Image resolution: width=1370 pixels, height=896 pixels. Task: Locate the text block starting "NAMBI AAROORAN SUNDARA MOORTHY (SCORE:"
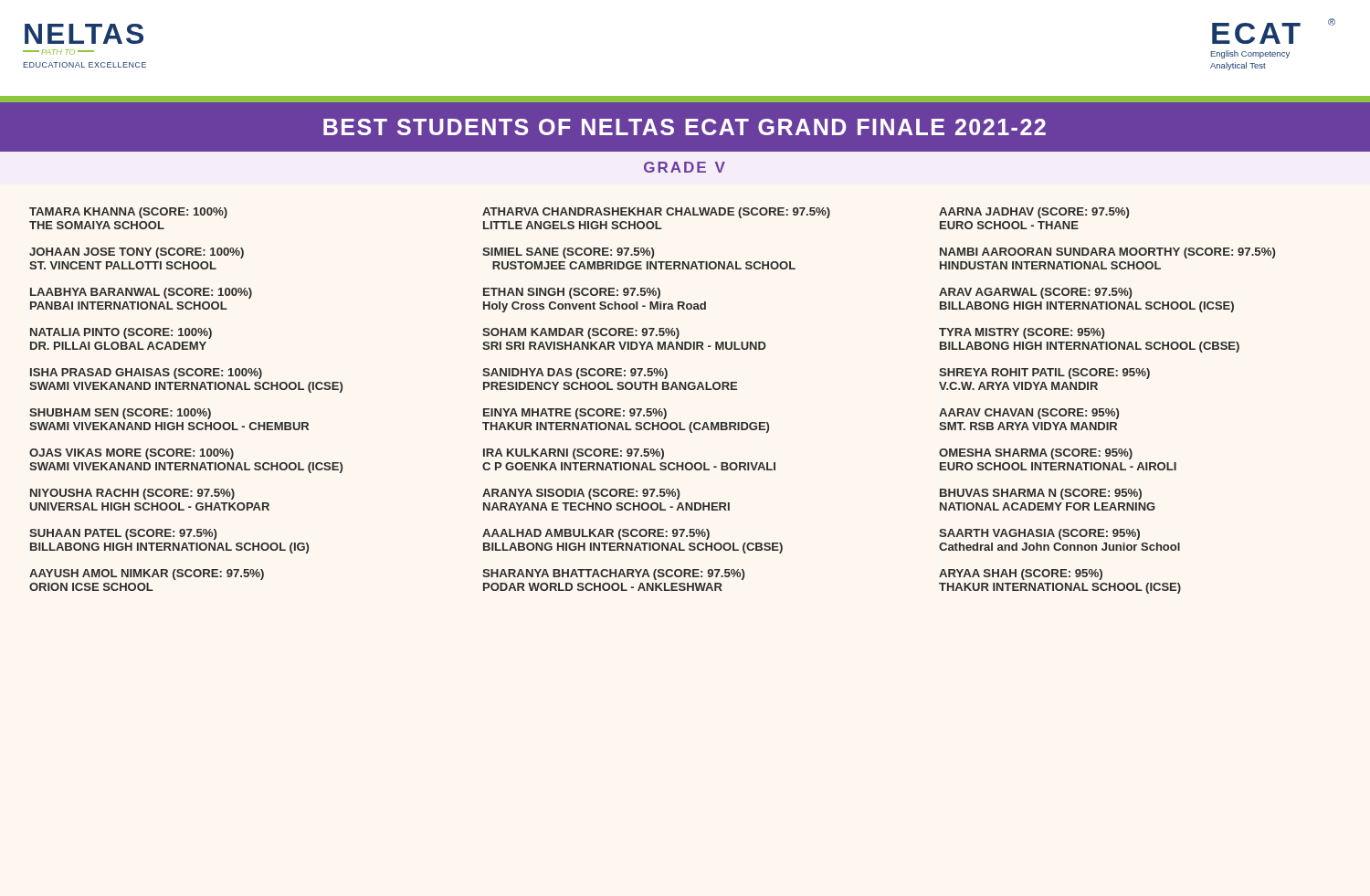coord(1144,258)
